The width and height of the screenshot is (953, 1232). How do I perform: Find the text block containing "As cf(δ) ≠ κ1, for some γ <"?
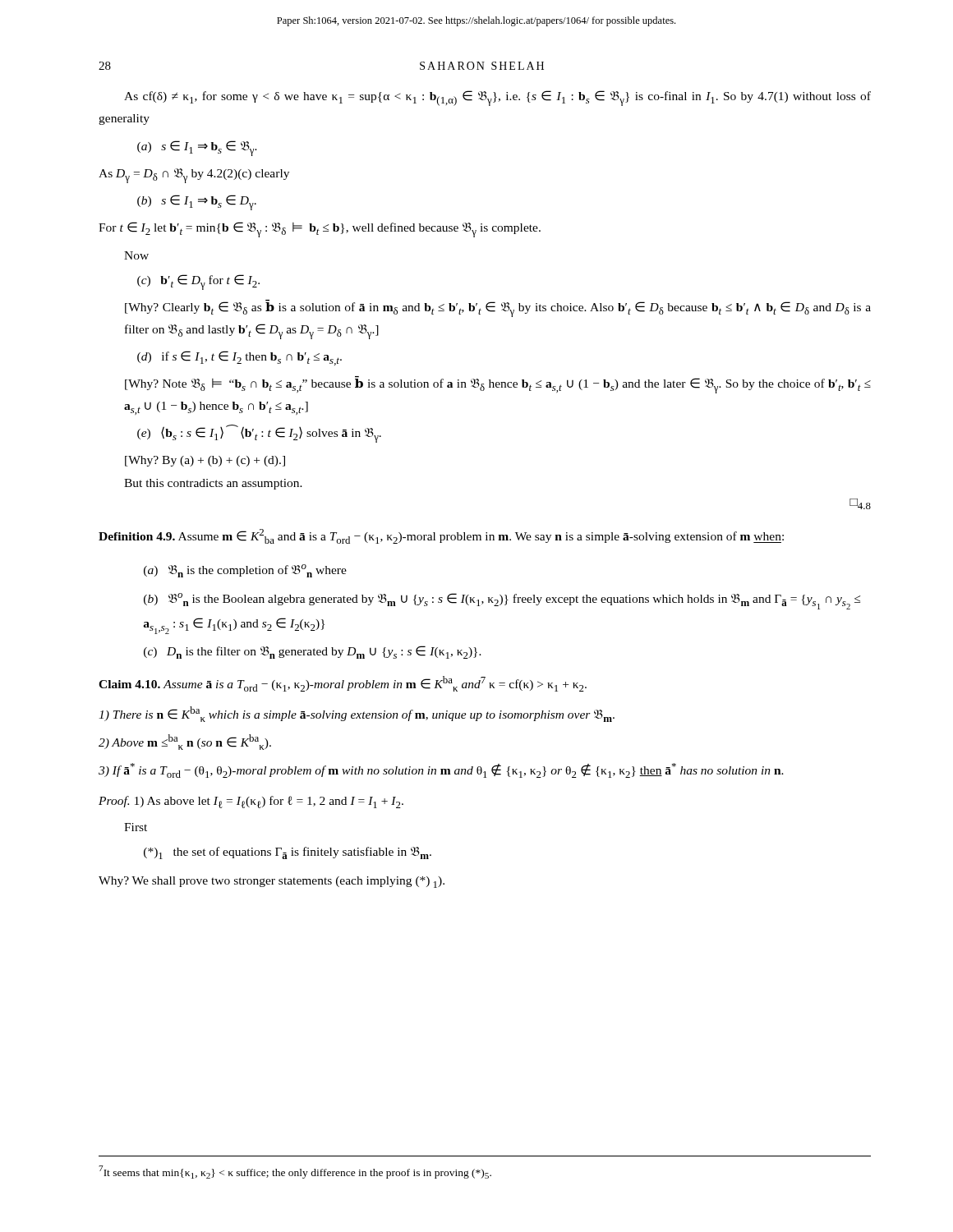pyautogui.click(x=485, y=107)
